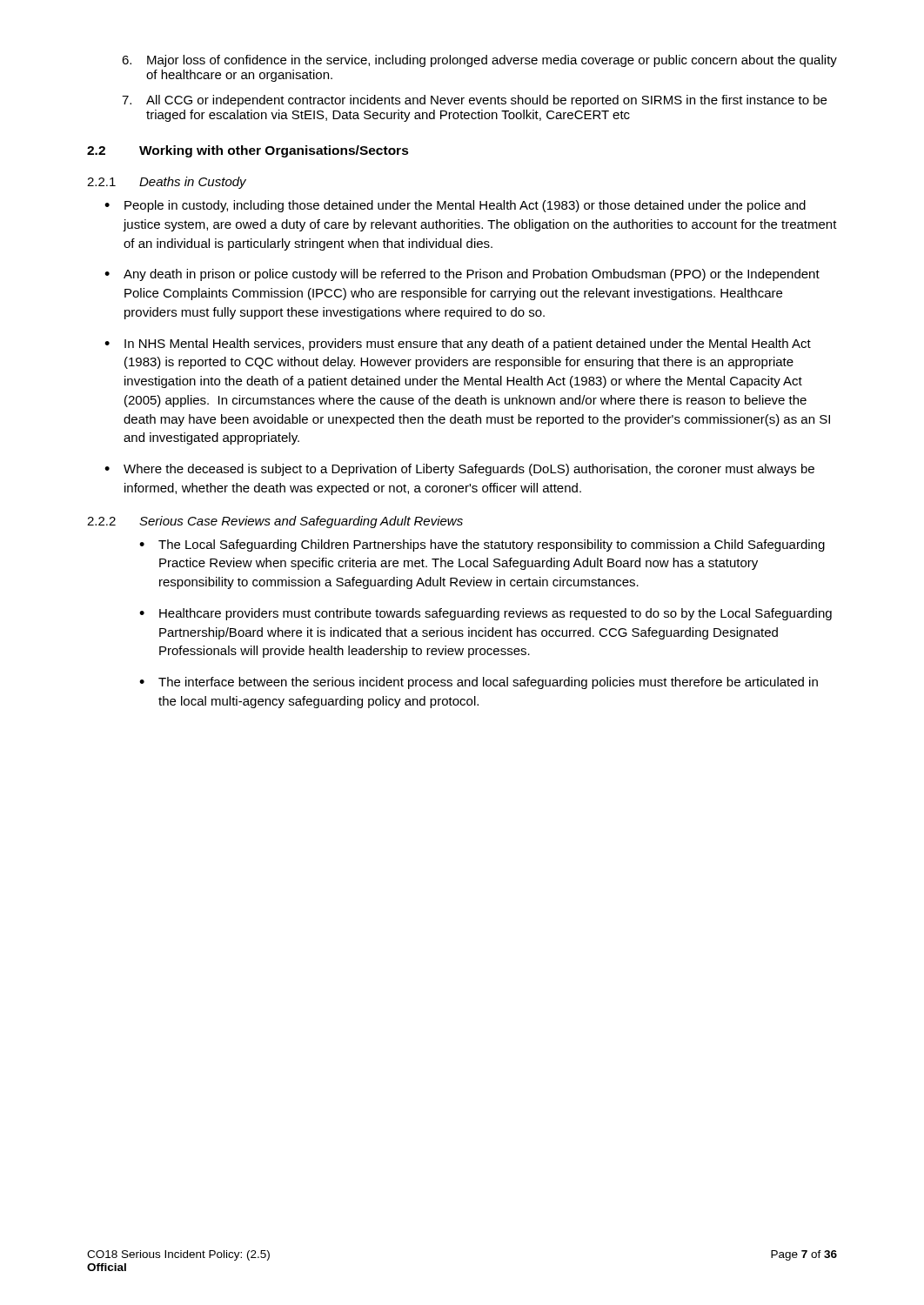Locate the text "2.2 Working with other Organisations/Sectors"
This screenshot has height=1305, width=924.
(x=248, y=150)
